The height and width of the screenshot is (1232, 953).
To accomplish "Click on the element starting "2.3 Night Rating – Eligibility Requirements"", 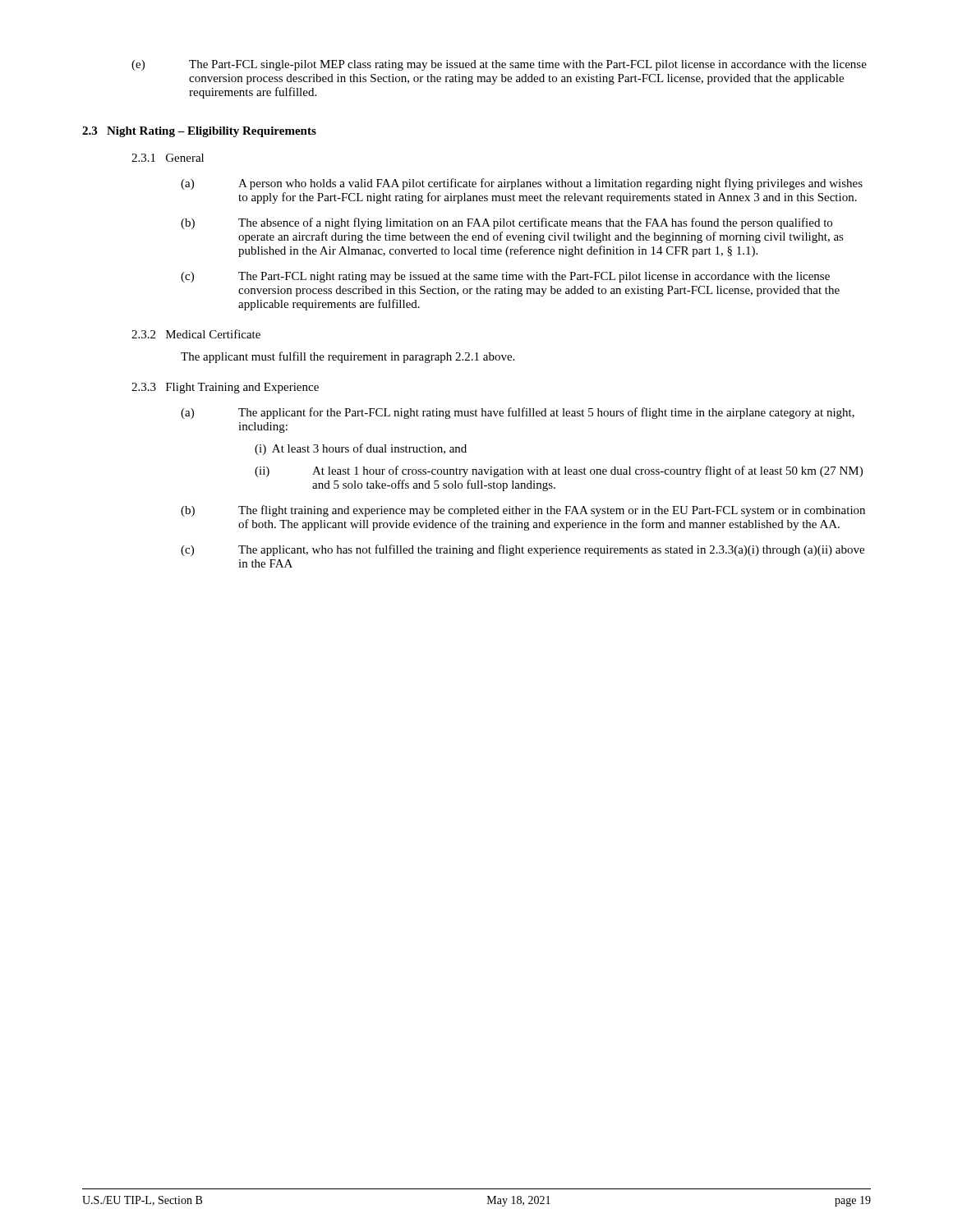I will [199, 131].
